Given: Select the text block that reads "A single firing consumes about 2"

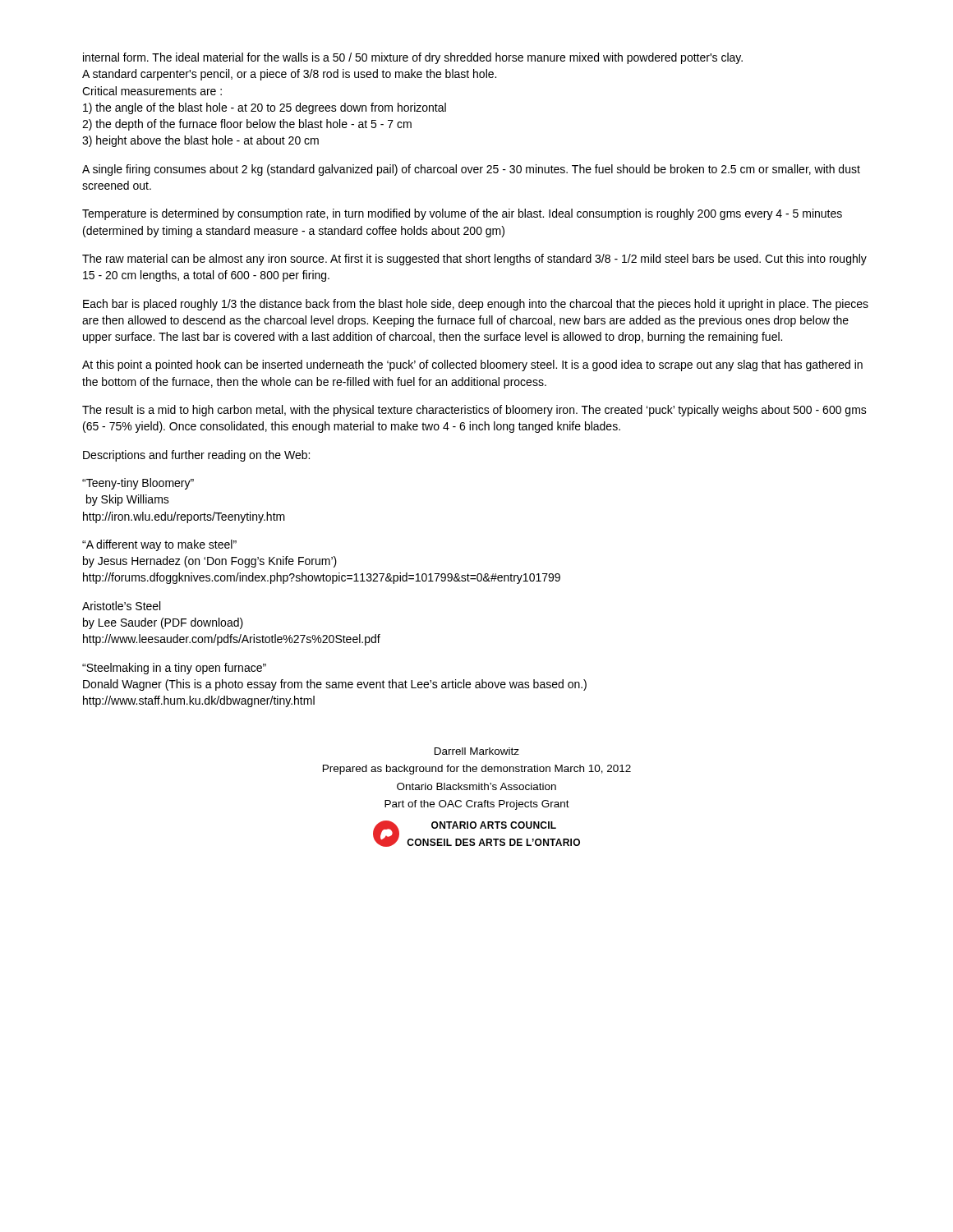Looking at the screenshot, I should (x=476, y=177).
